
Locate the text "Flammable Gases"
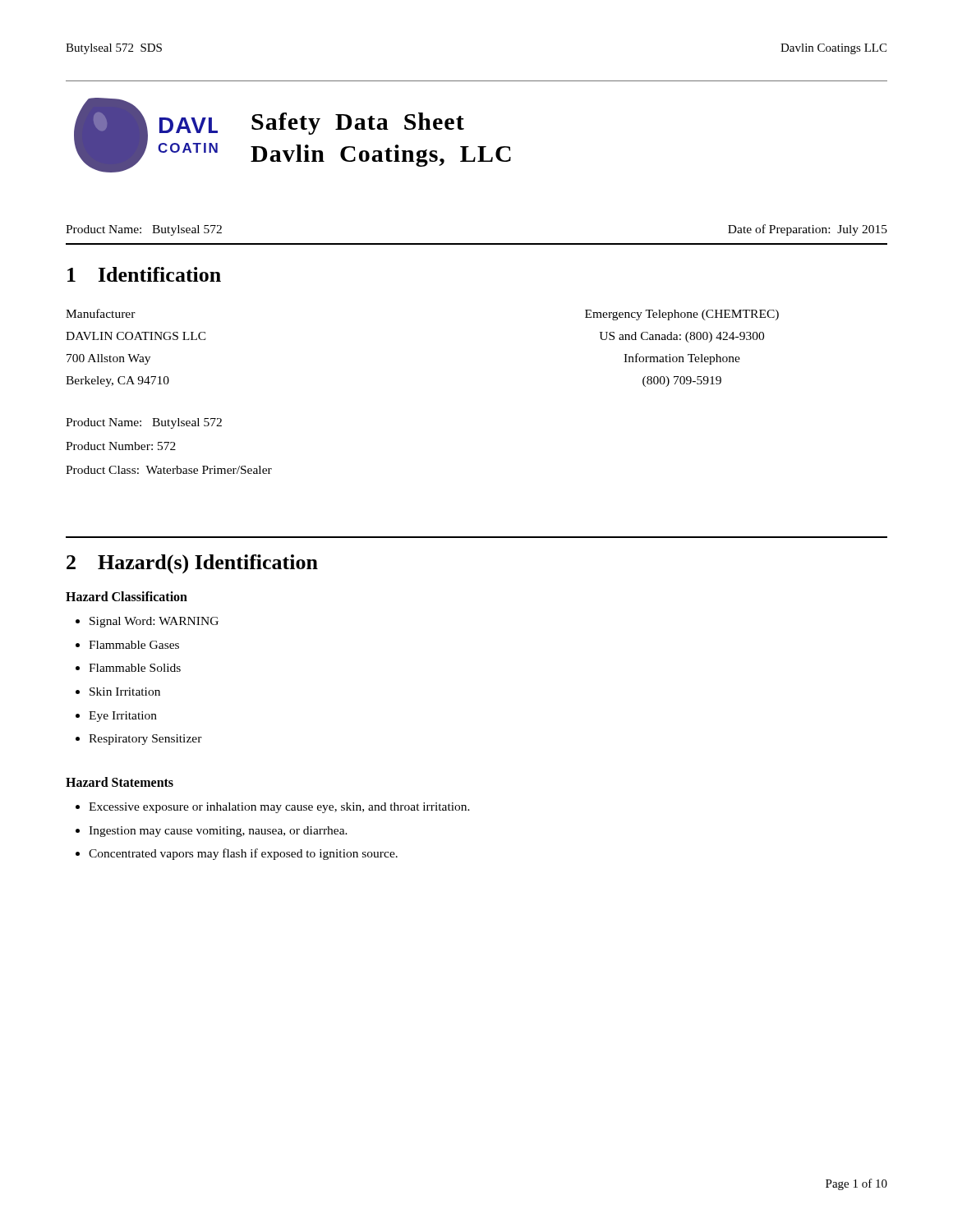pos(134,644)
